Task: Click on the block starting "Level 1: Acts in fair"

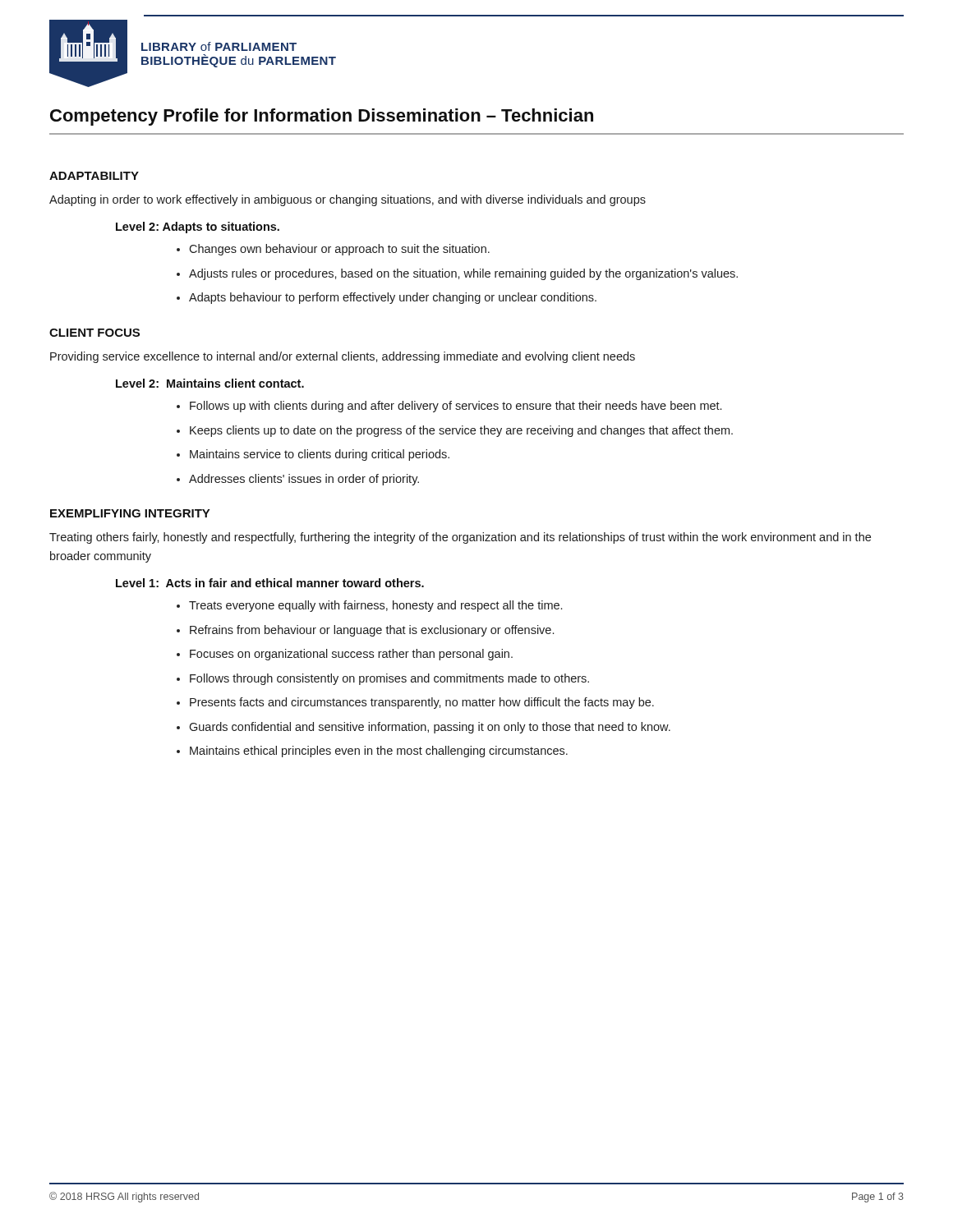Action: coord(270,583)
